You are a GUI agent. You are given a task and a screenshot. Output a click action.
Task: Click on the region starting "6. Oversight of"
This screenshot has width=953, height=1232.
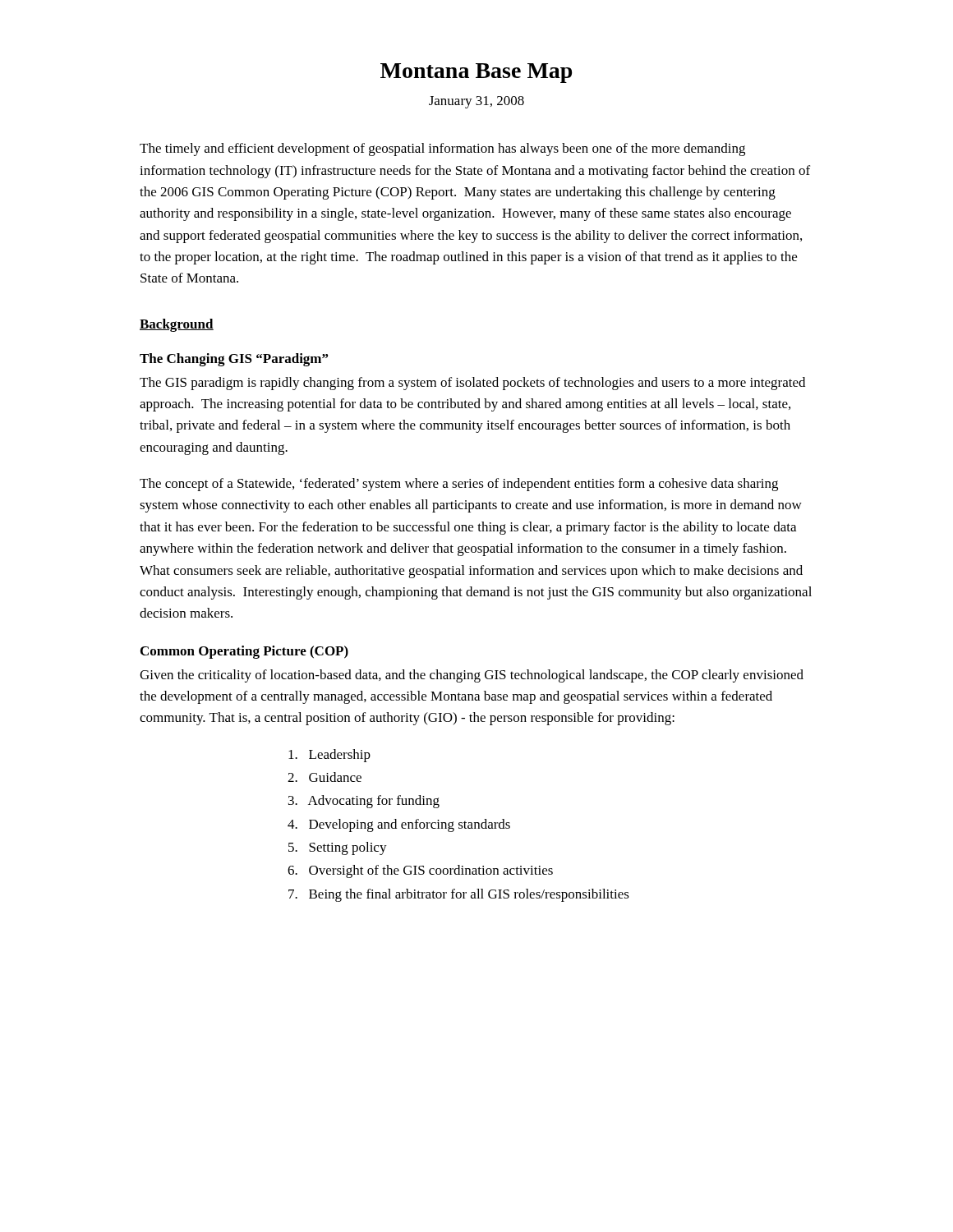point(420,870)
